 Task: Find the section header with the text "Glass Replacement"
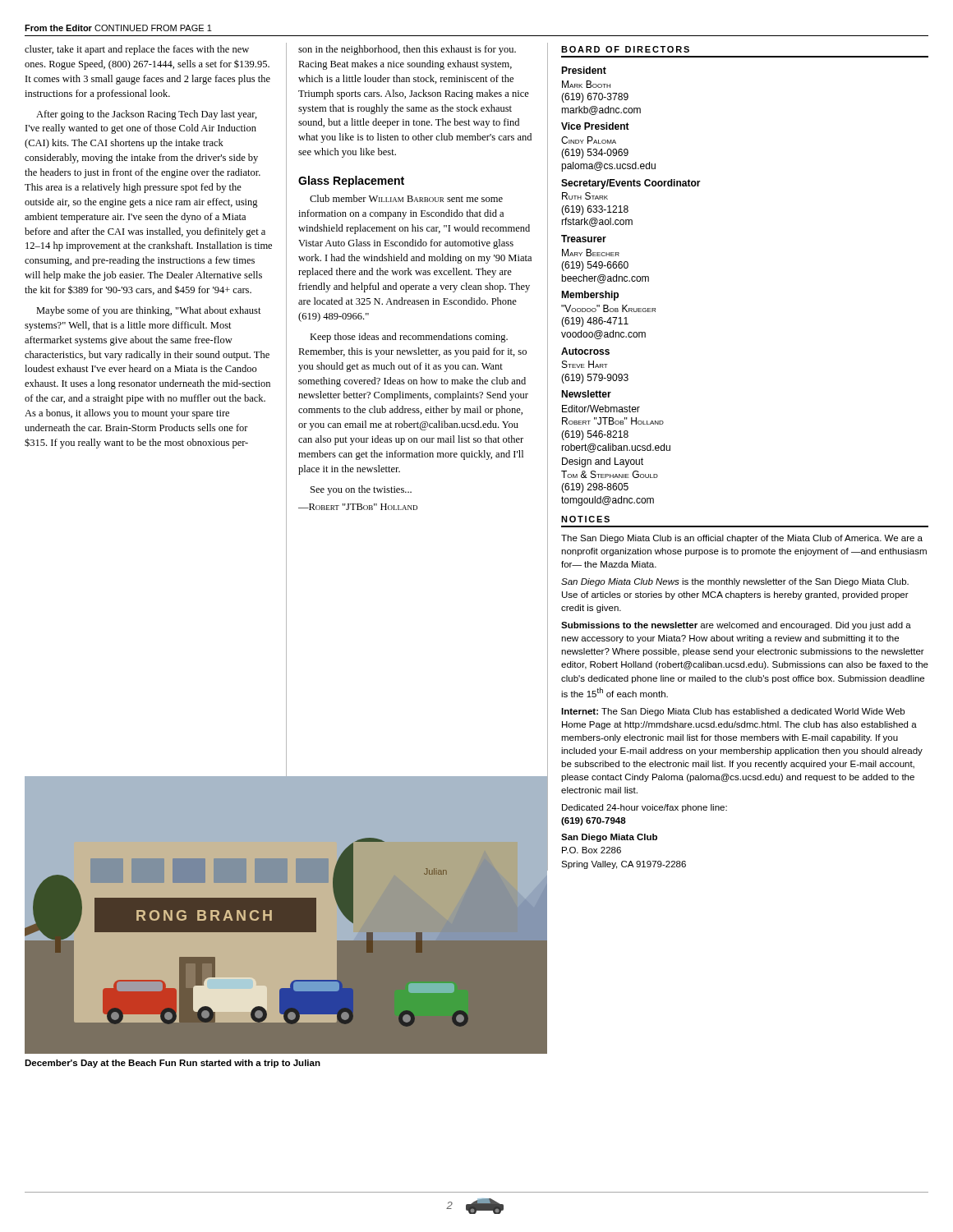pyautogui.click(x=351, y=181)
